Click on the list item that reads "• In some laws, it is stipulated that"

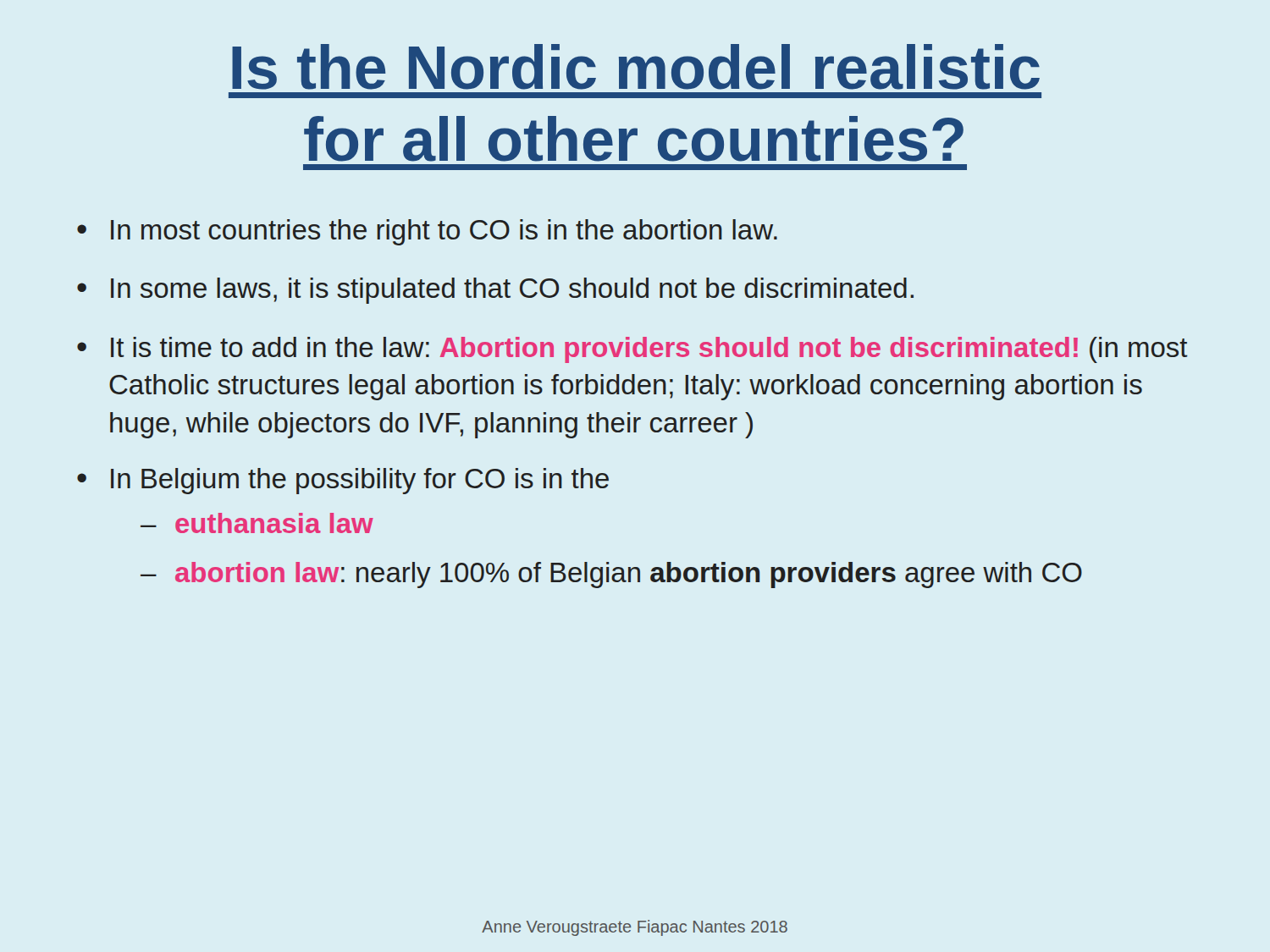pyautogui.click(x=635, y=290)
